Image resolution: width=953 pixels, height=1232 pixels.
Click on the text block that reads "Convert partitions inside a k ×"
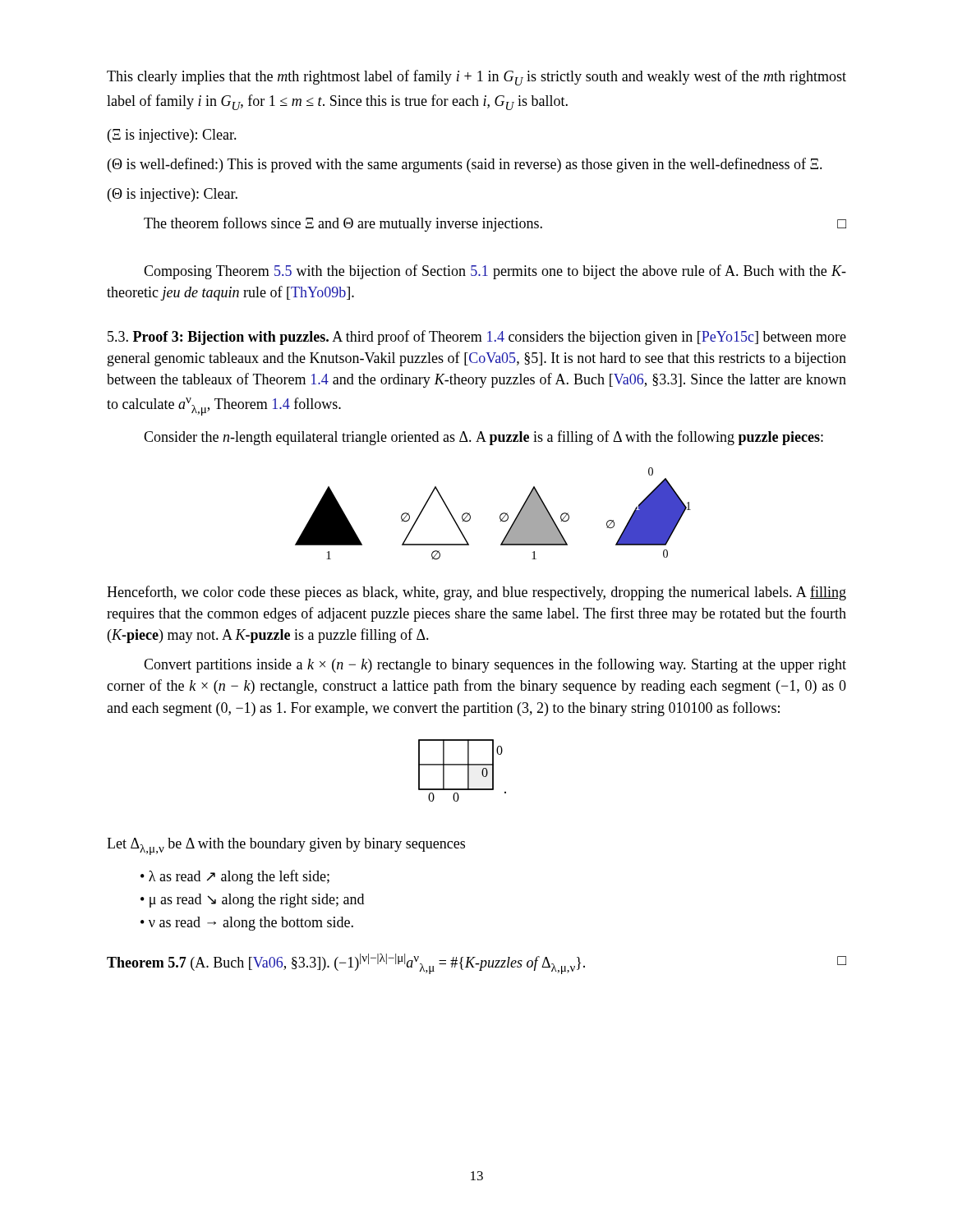tap(476, 686)
